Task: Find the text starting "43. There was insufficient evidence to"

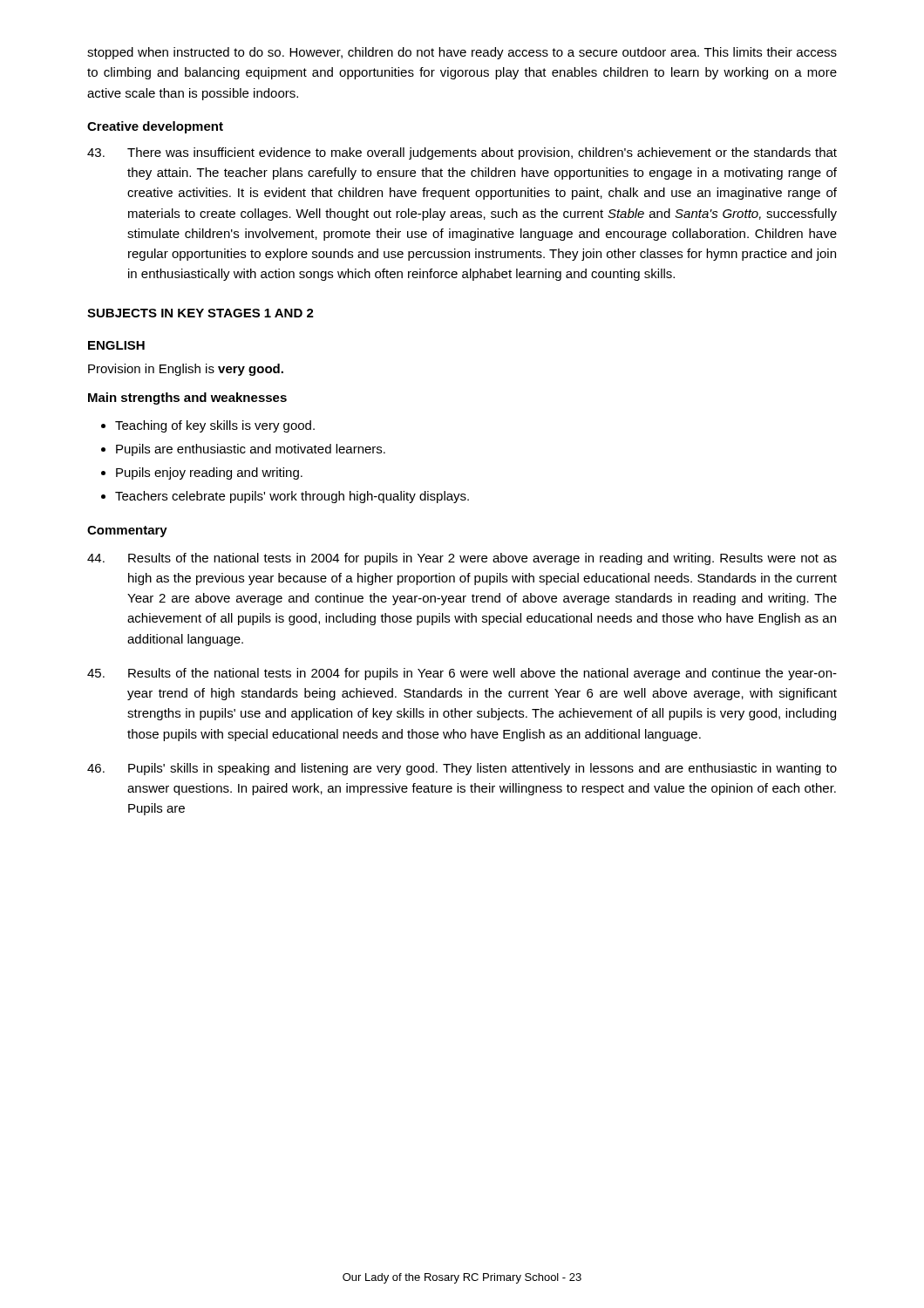Action: click(462, 213)
